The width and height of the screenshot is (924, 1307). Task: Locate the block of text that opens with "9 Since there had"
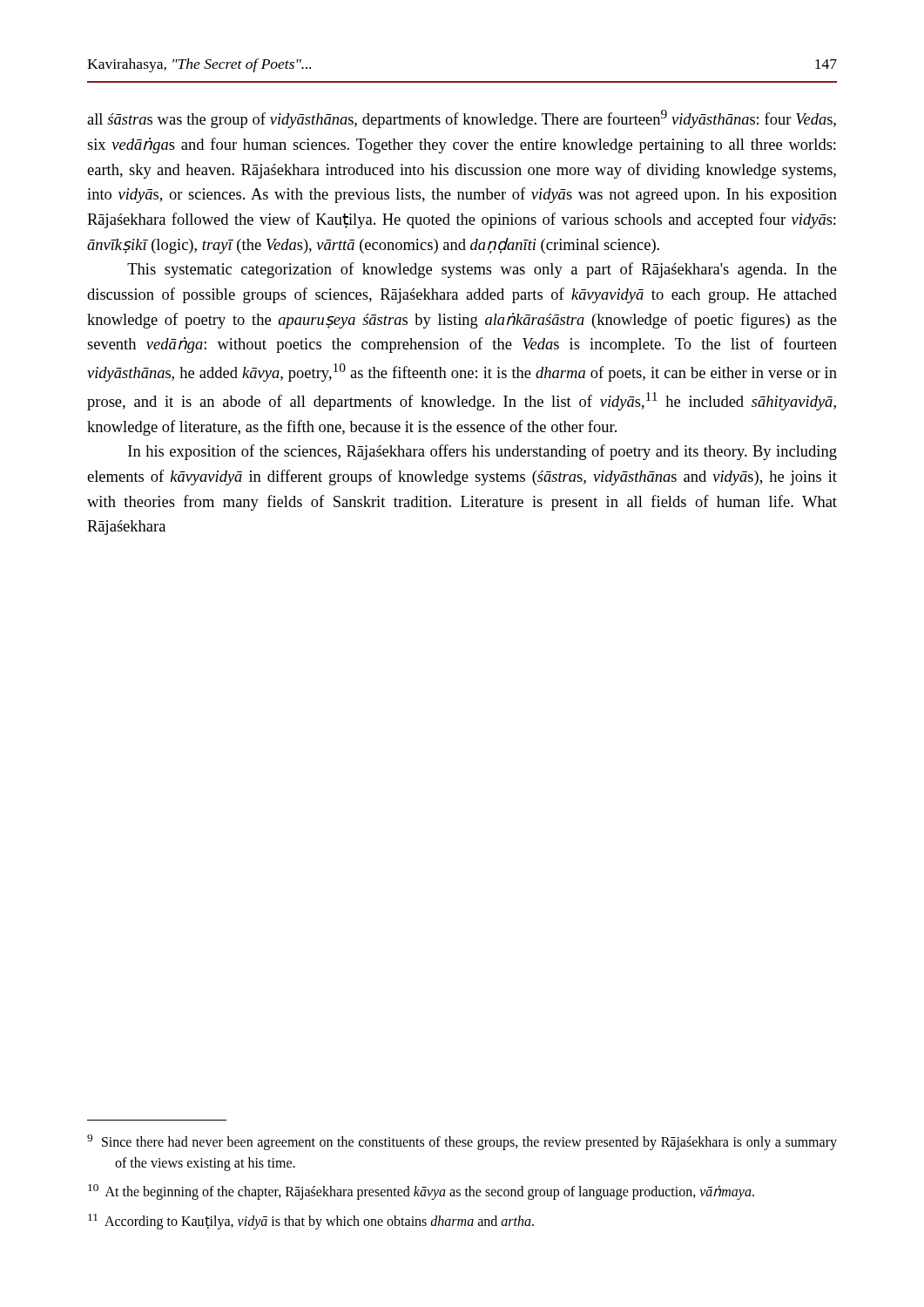coord(462,1151)
